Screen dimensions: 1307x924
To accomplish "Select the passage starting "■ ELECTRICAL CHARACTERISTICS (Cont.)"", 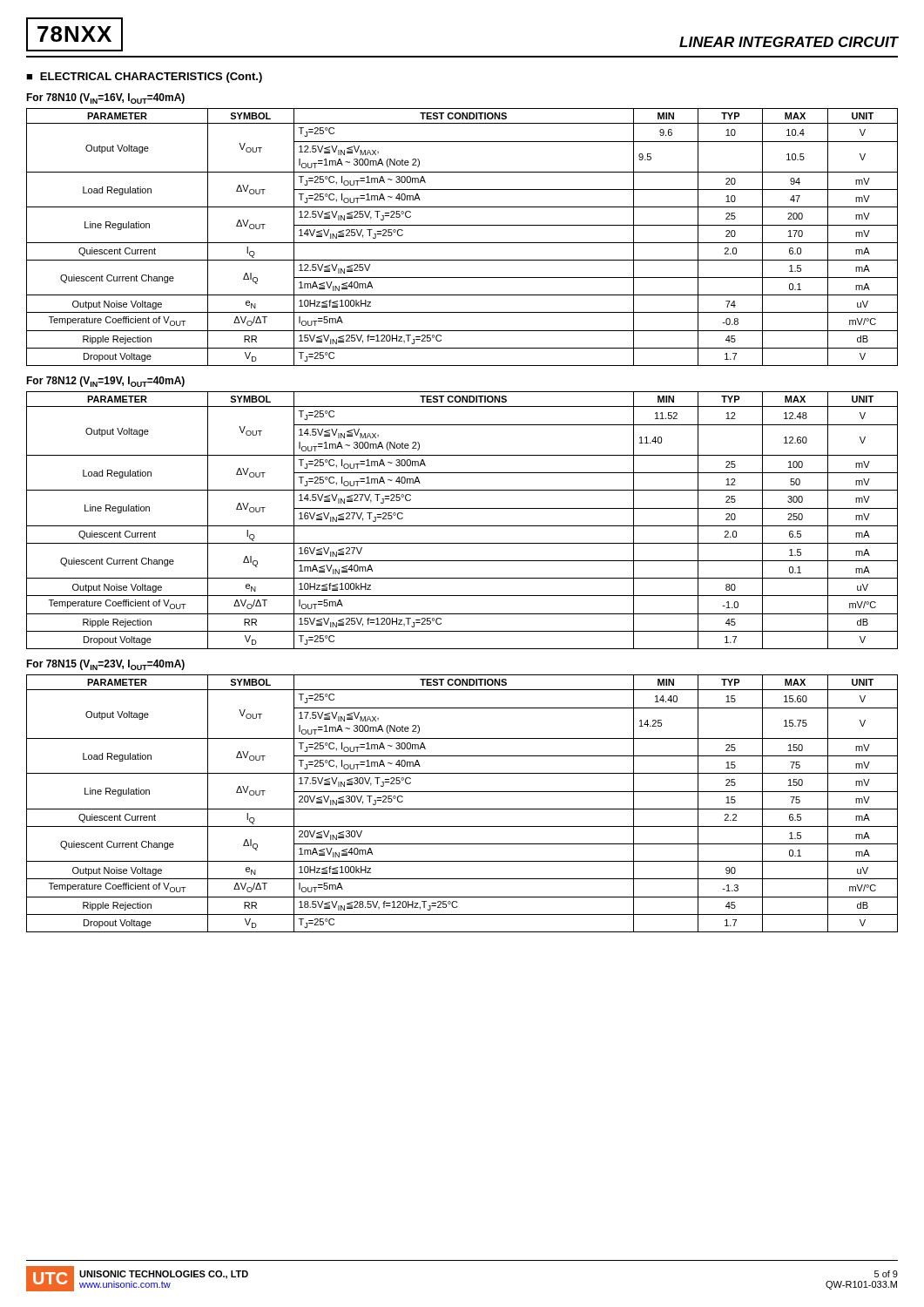I will [144, 76].
